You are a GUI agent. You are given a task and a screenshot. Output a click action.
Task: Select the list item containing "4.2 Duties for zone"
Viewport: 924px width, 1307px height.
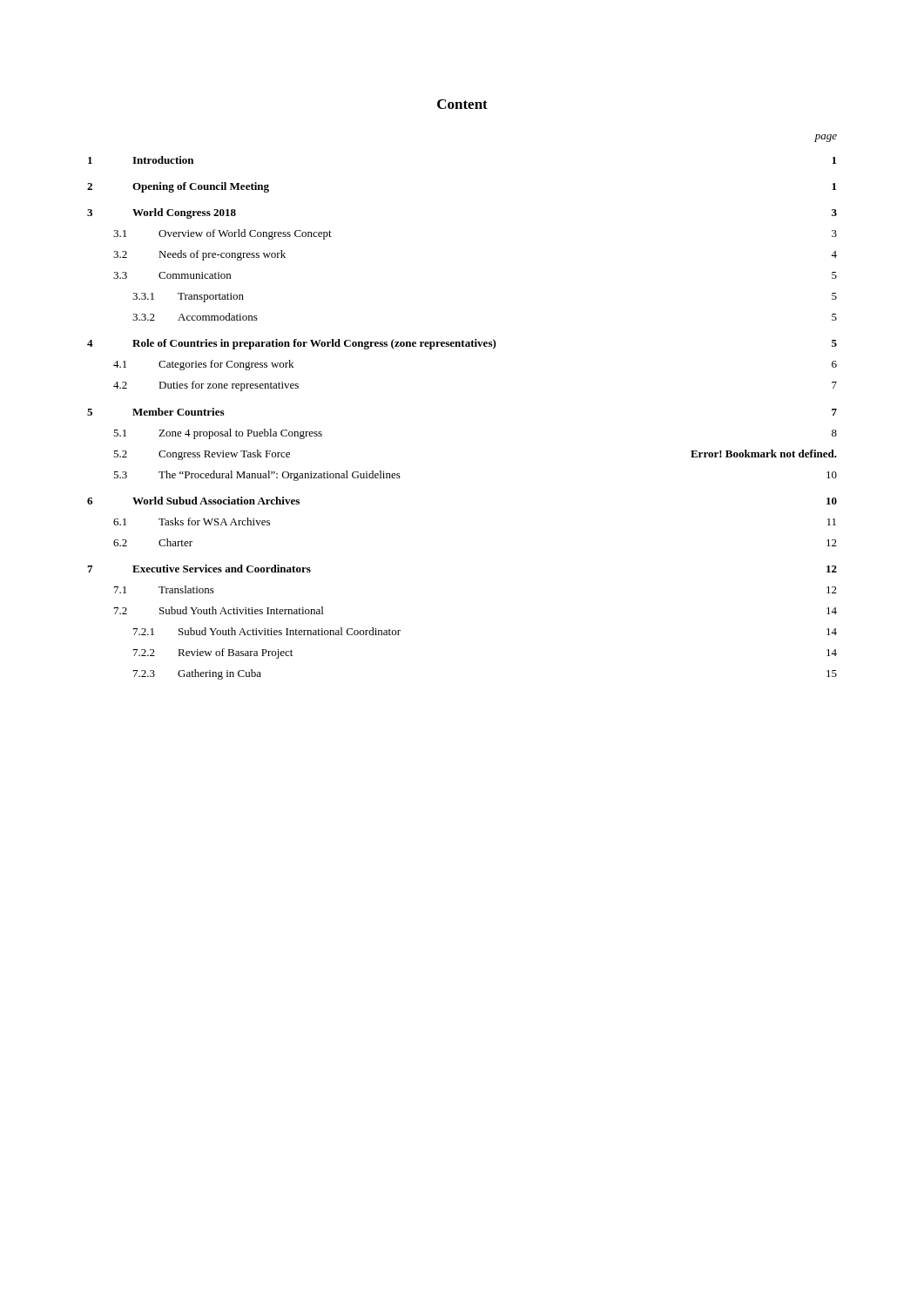223,386
